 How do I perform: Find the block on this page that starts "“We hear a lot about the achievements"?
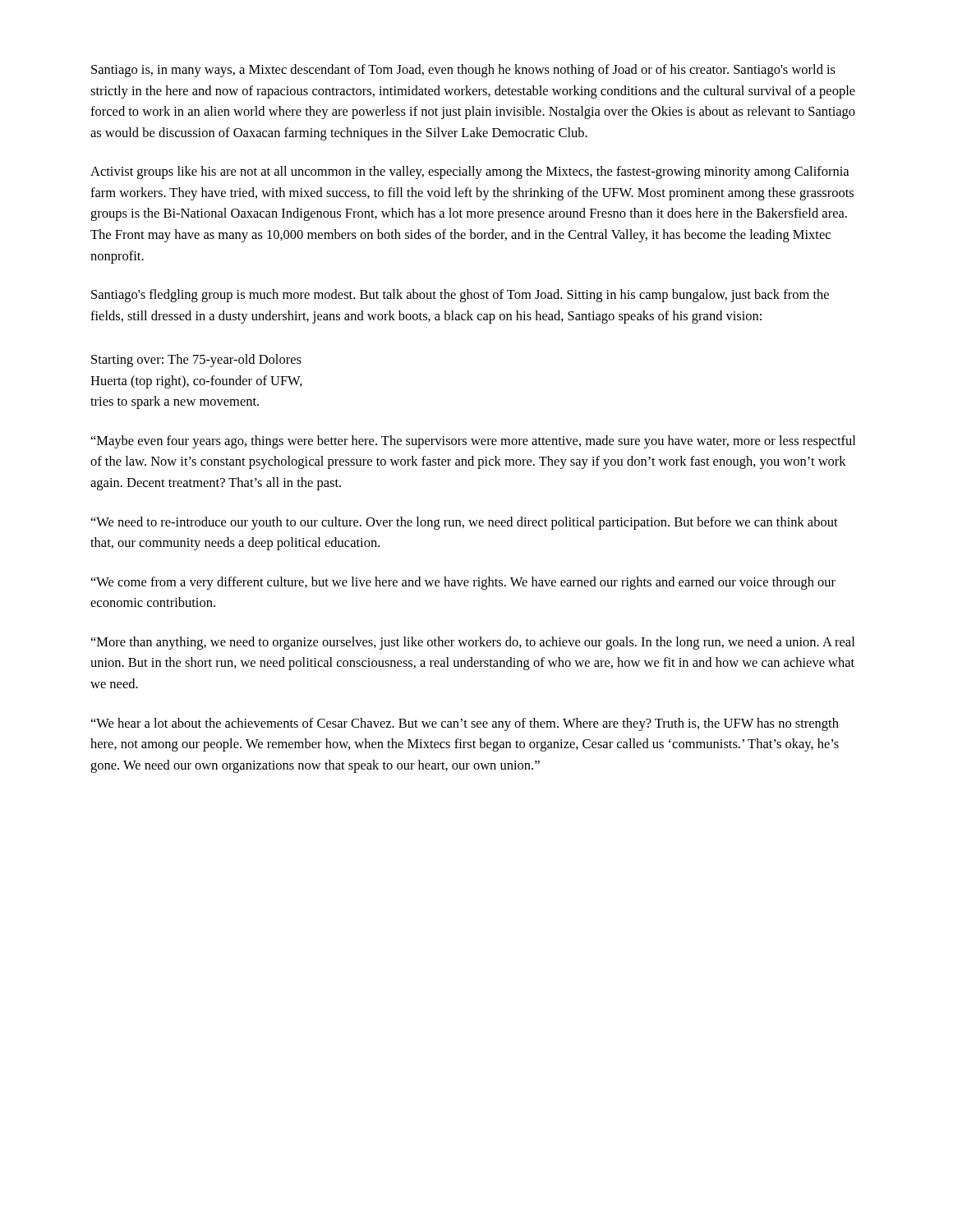point(465,744)
